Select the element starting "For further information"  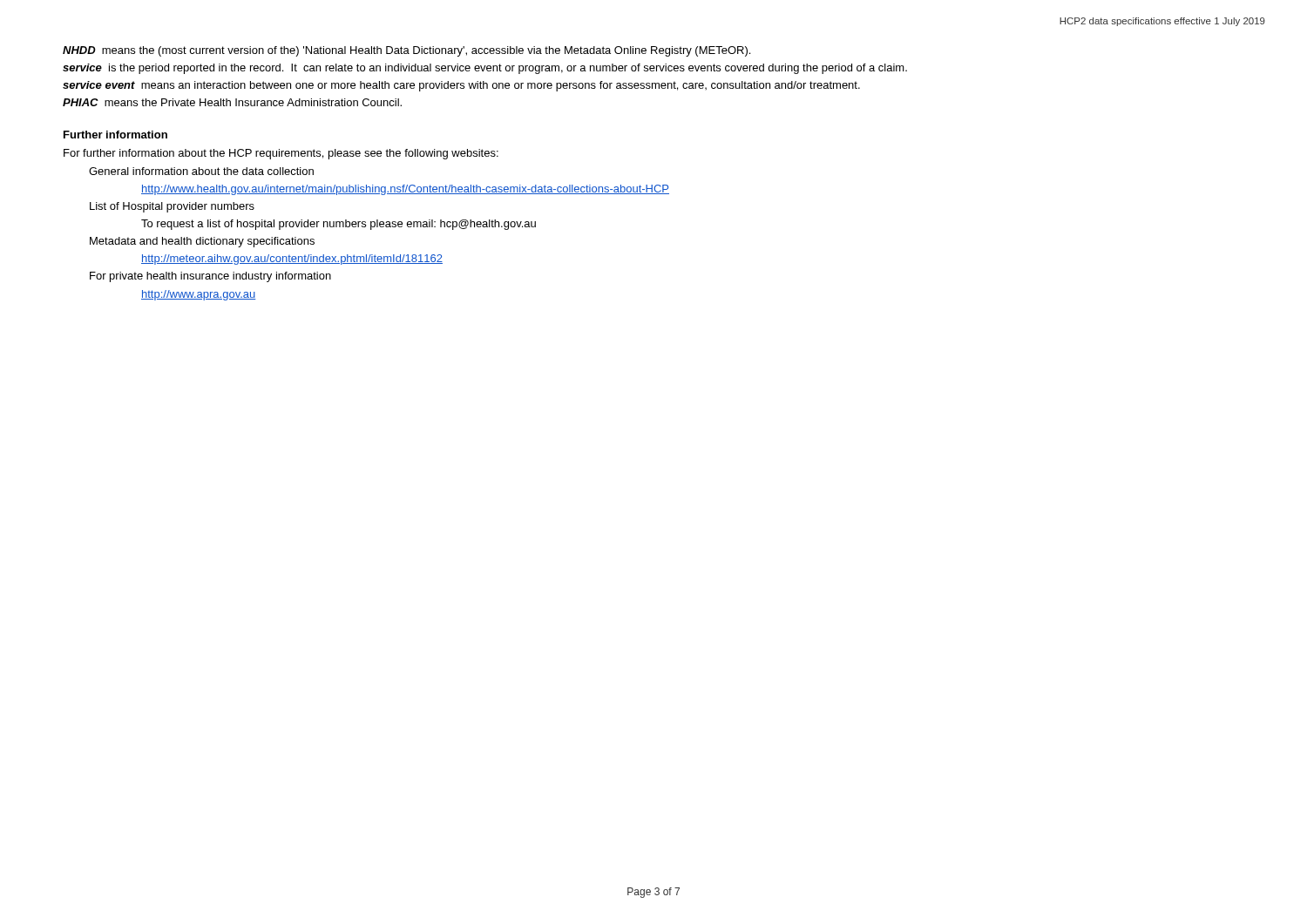click(x=281, y=152)
